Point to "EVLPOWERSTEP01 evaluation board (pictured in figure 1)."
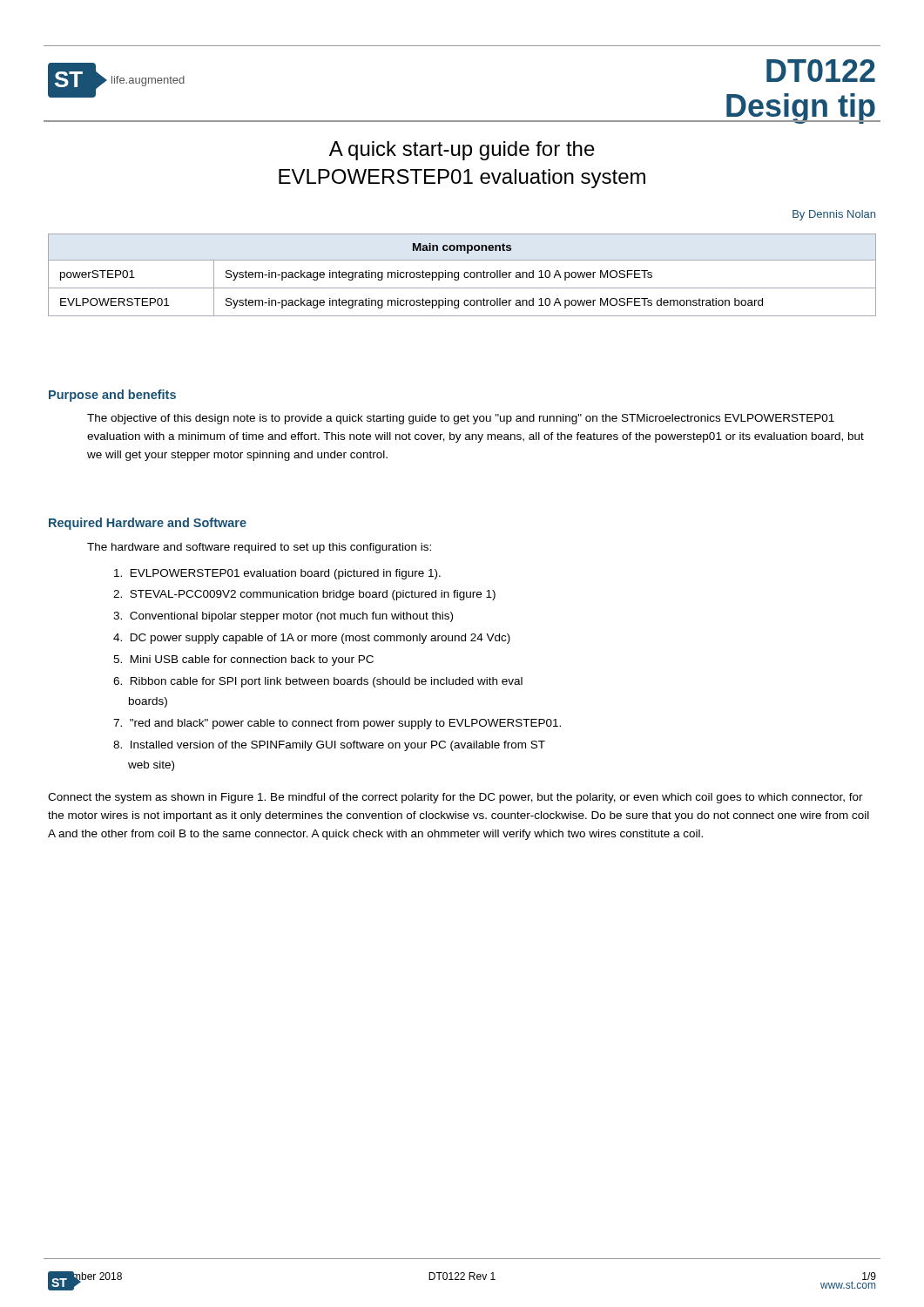 click(x=277, y=573)
